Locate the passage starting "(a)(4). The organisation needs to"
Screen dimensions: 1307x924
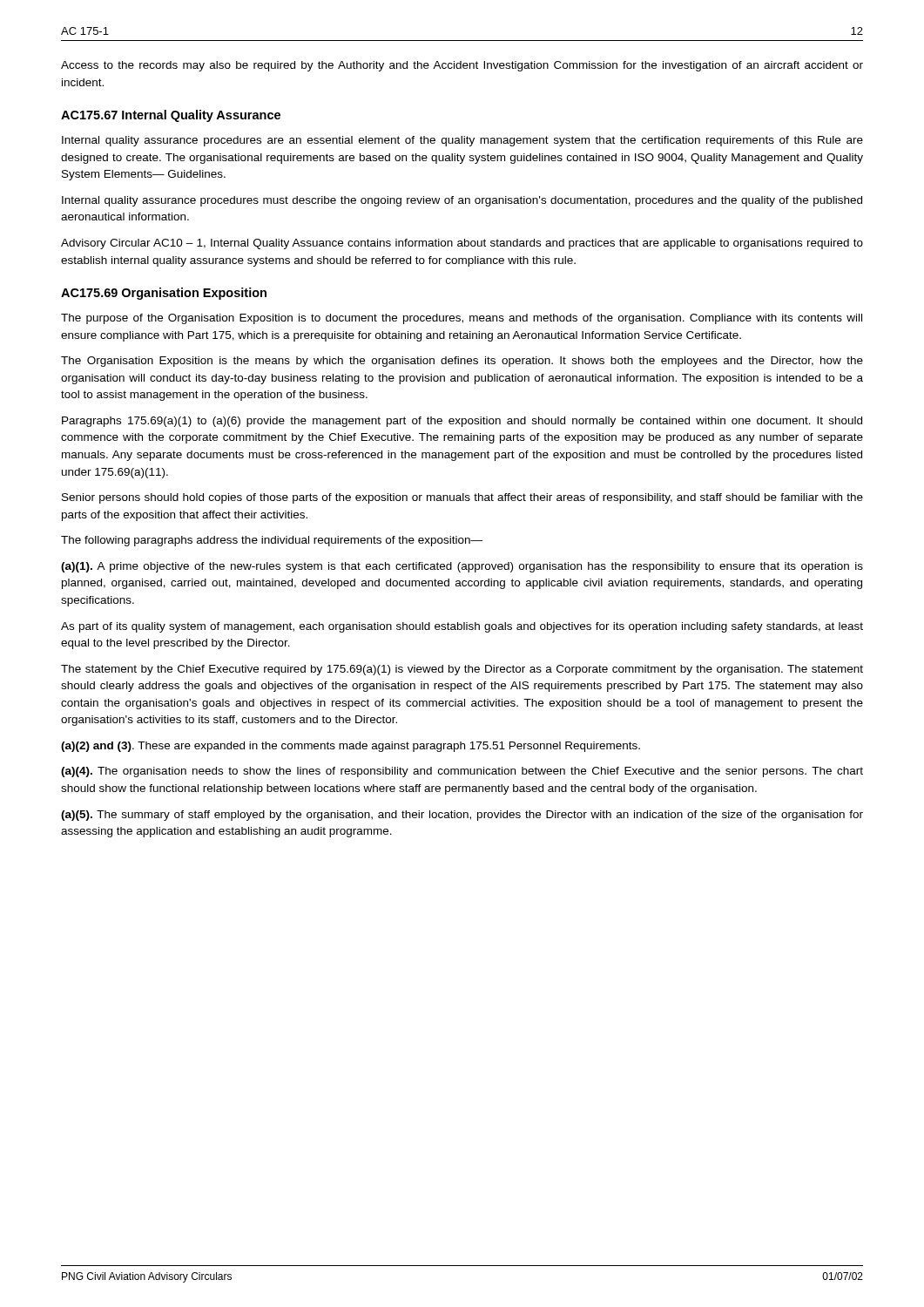coord(462,780)
